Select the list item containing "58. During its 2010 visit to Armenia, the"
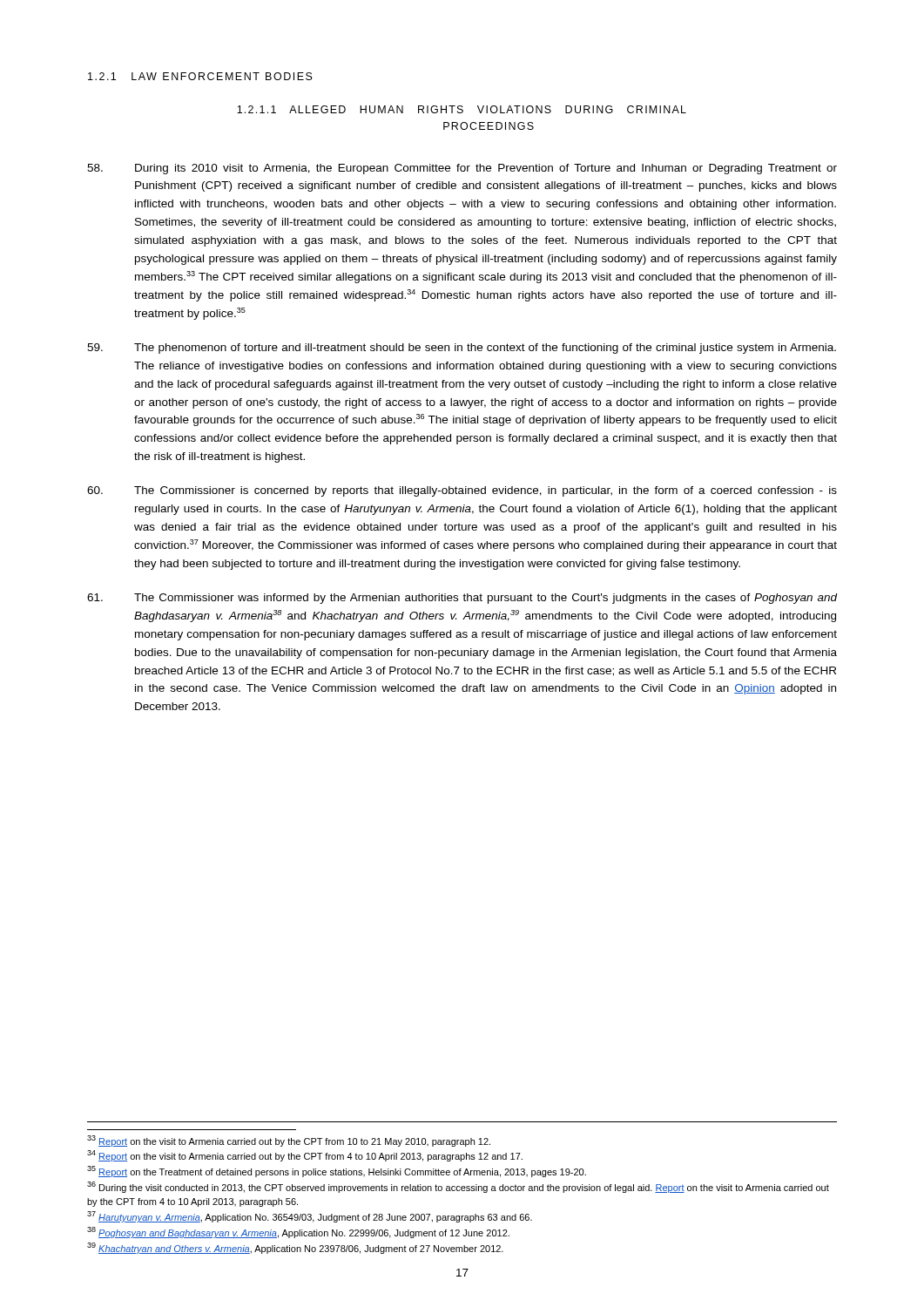924x1307 pixels. tap(462, 241)
